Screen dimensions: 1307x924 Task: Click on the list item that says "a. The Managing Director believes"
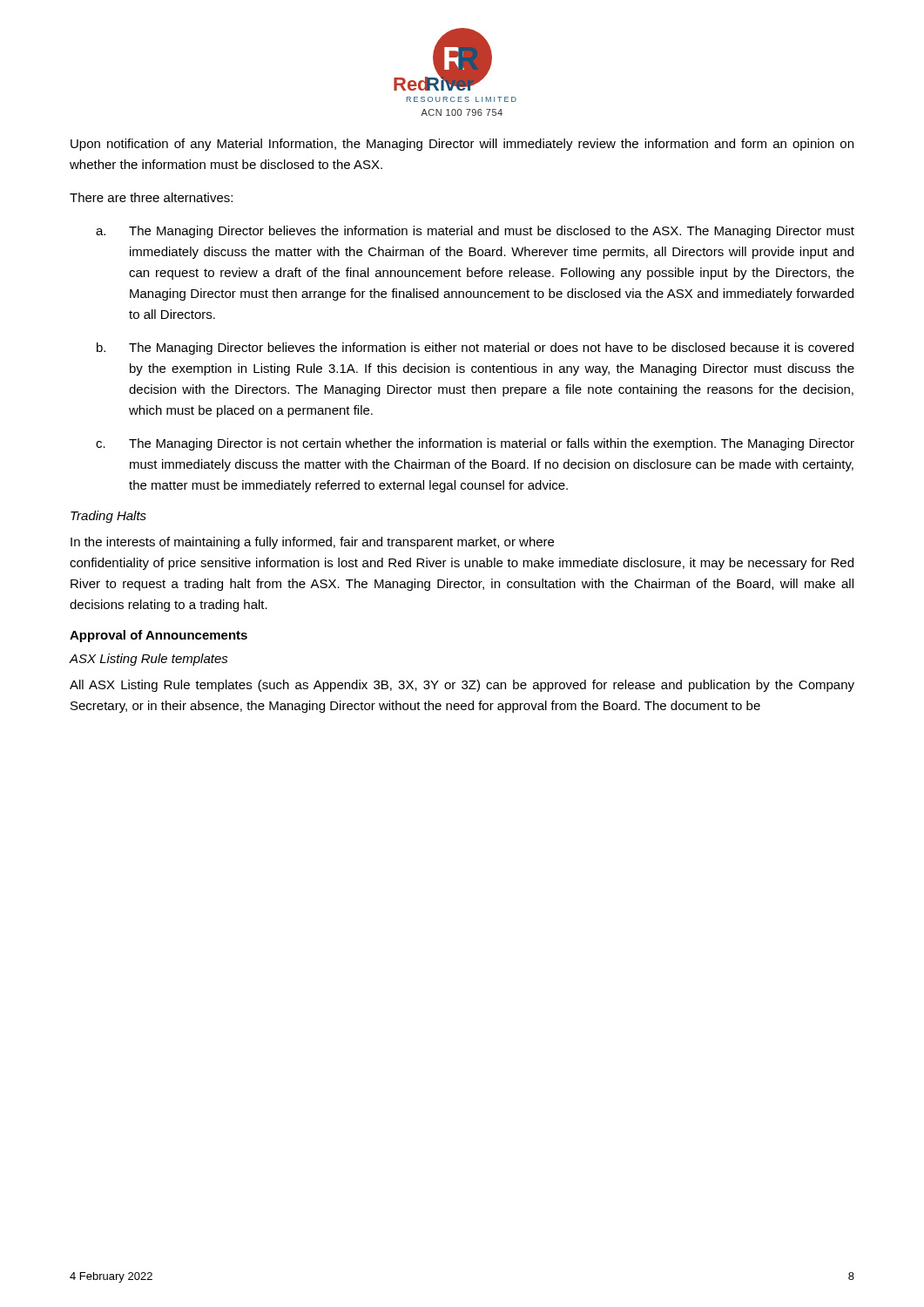[x=462, y=273]
